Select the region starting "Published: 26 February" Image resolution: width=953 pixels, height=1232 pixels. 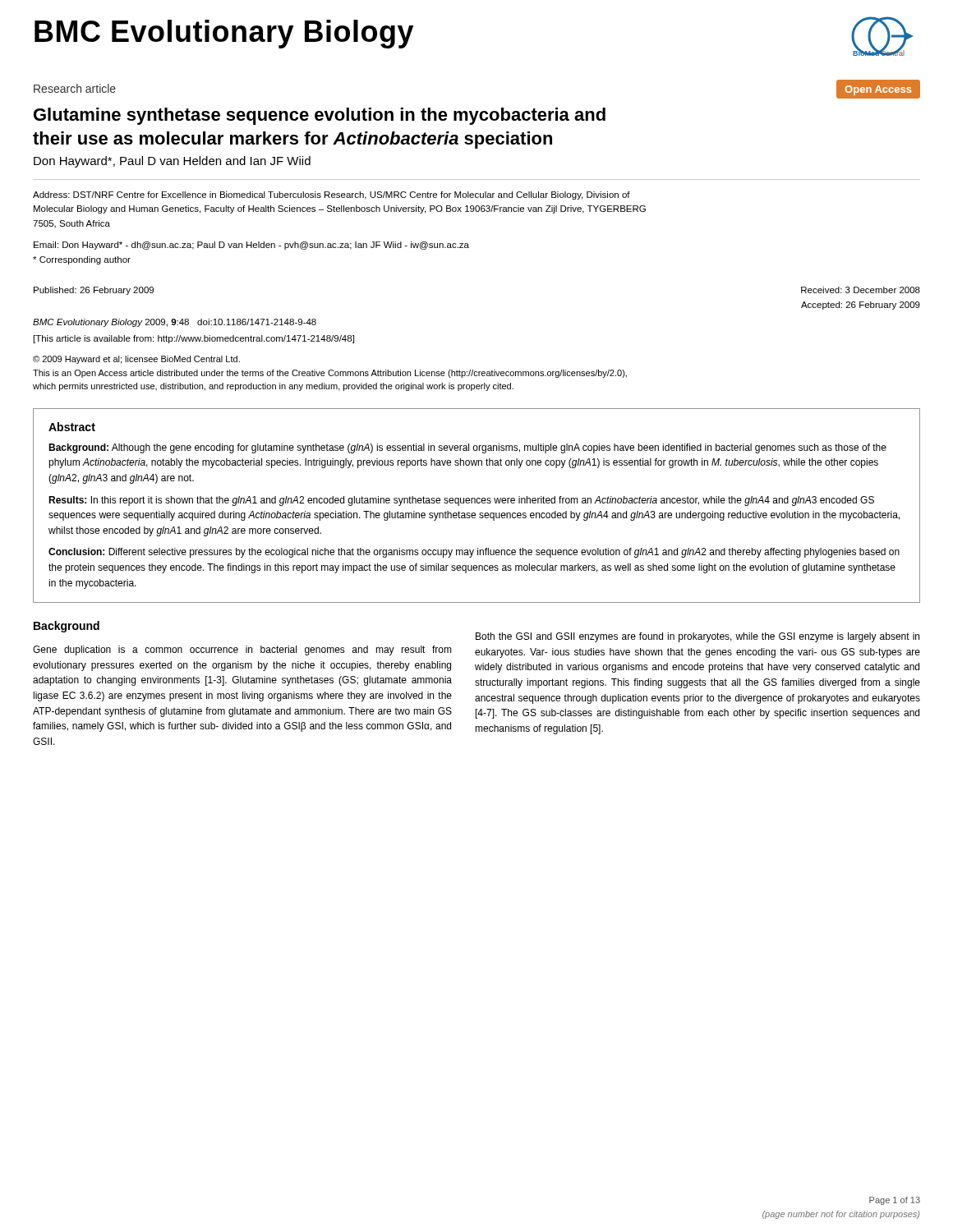pyautogui.click(x=98, y=290)
